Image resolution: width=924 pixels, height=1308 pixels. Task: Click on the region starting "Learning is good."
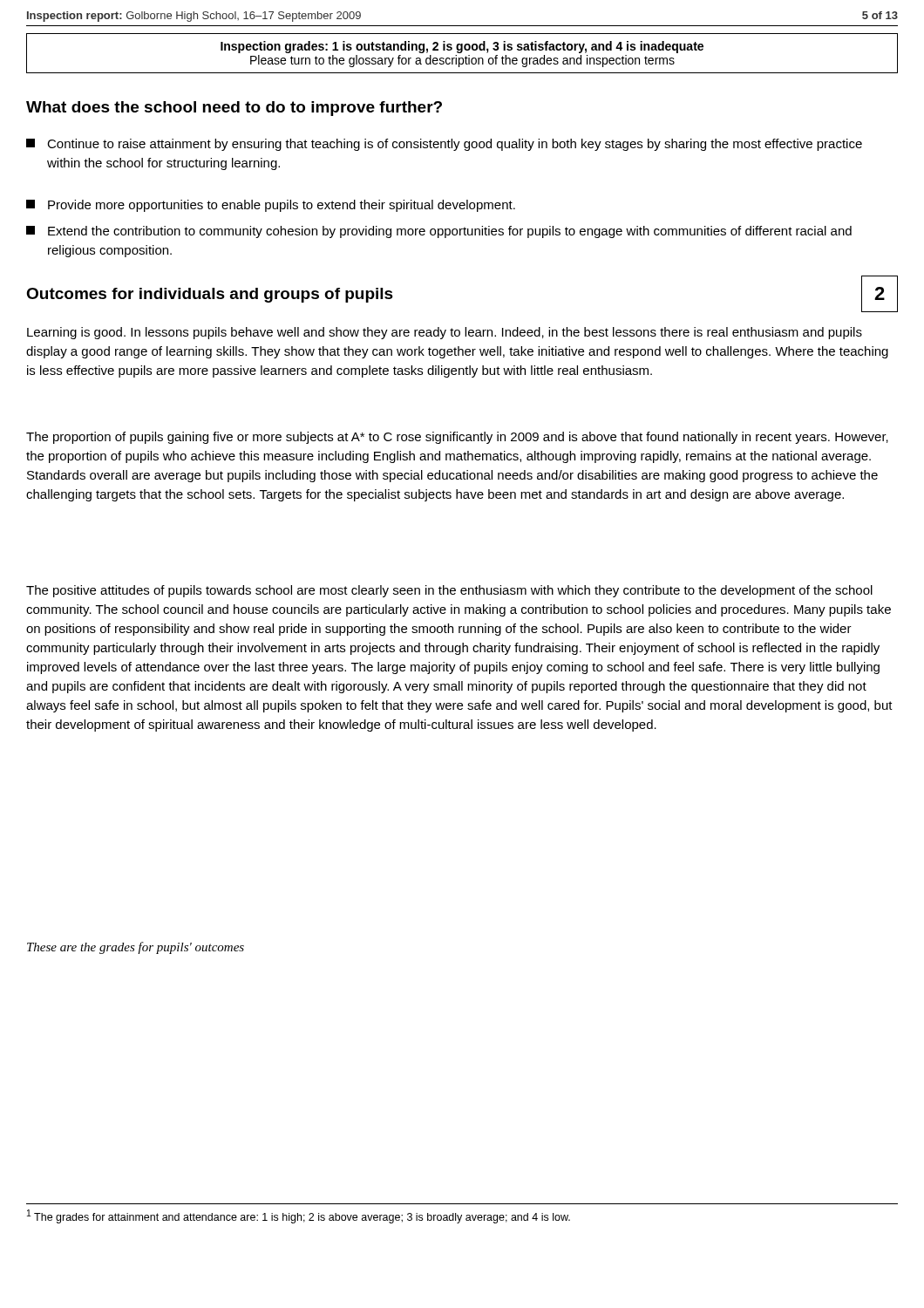[x=457, y=351]
